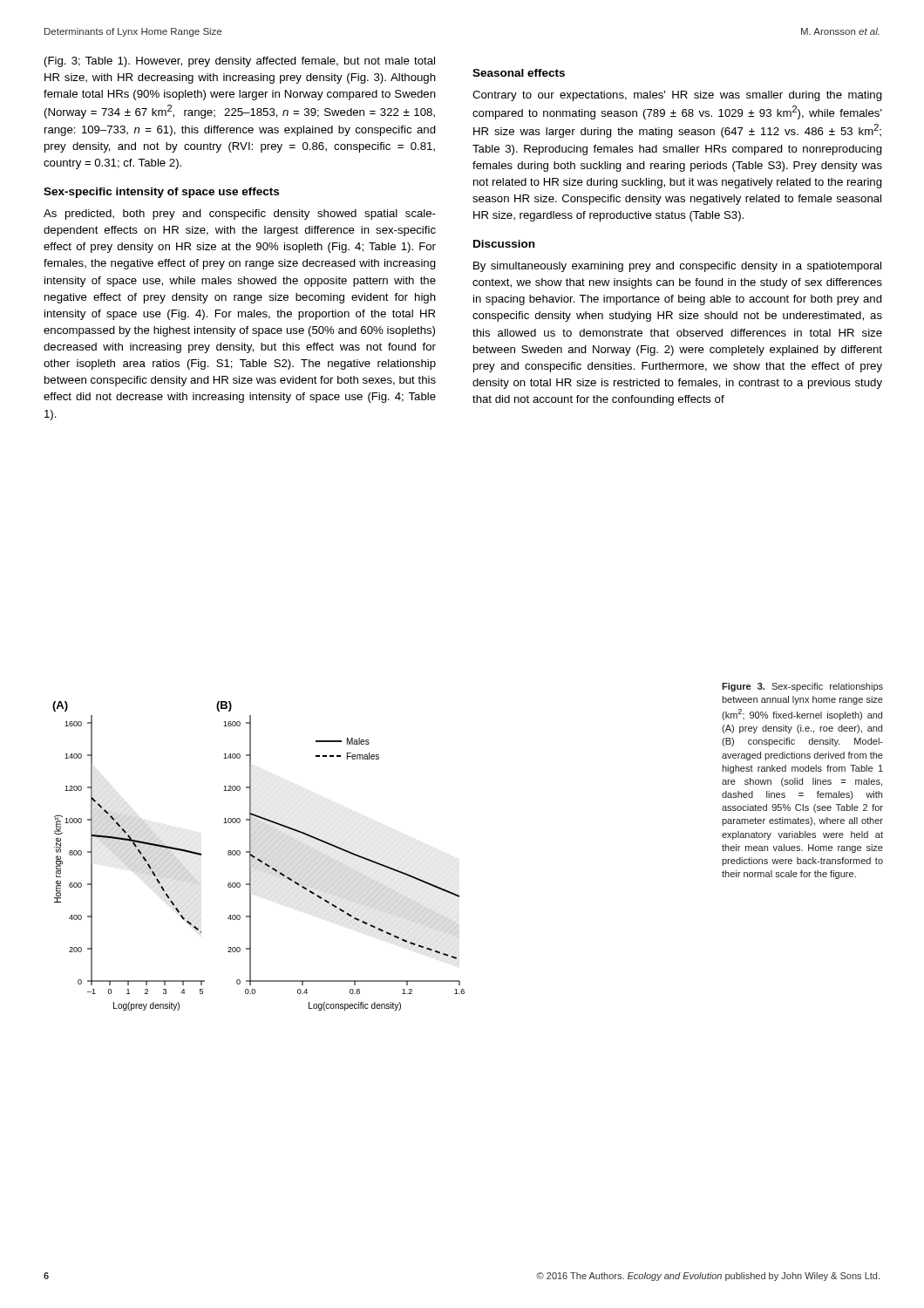Find "Sex-specific intensity of space use effects" on this page
This screenshot has height=1308, width=924.
[x=162, y=192]
